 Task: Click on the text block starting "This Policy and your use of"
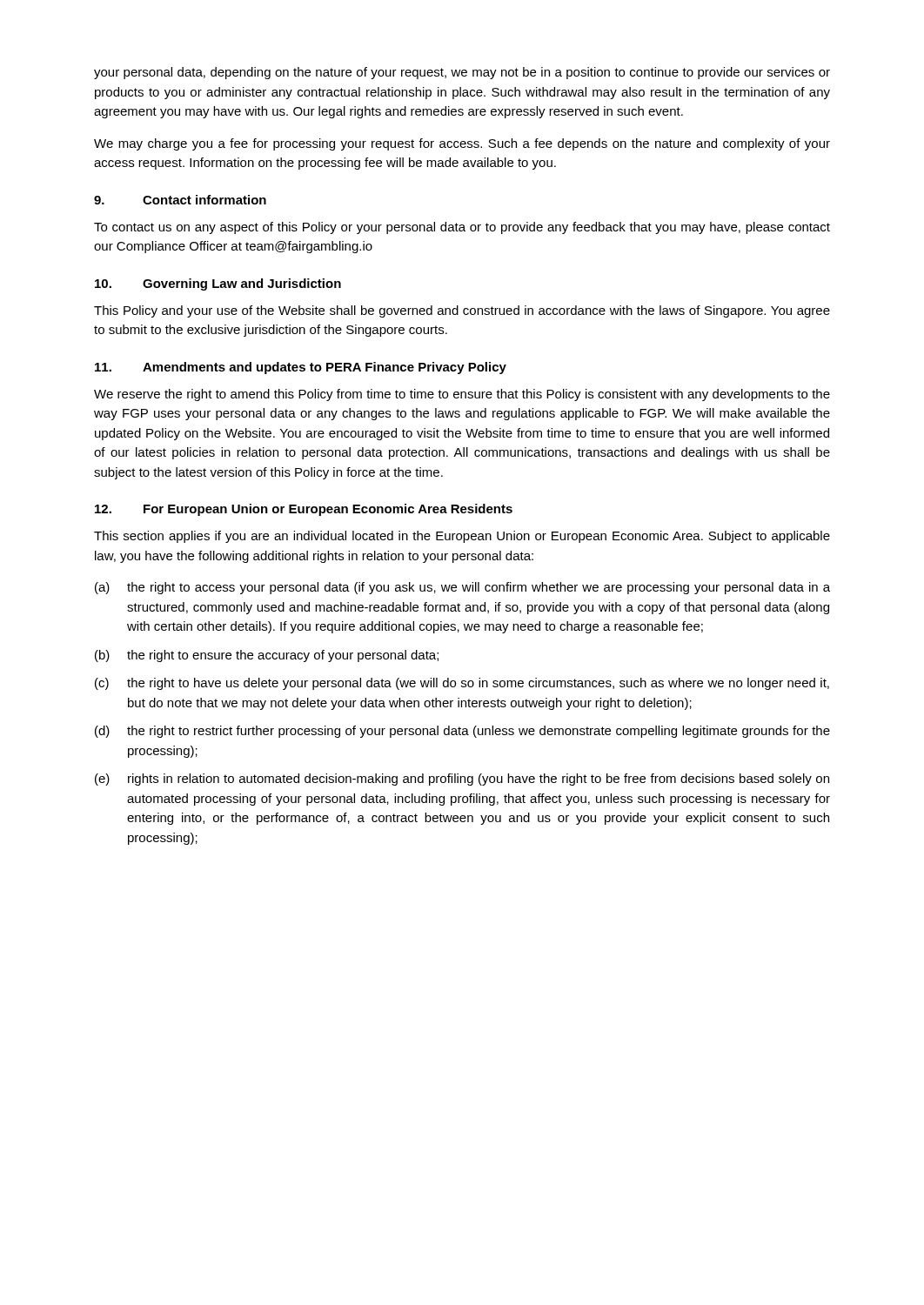[462, 320]
